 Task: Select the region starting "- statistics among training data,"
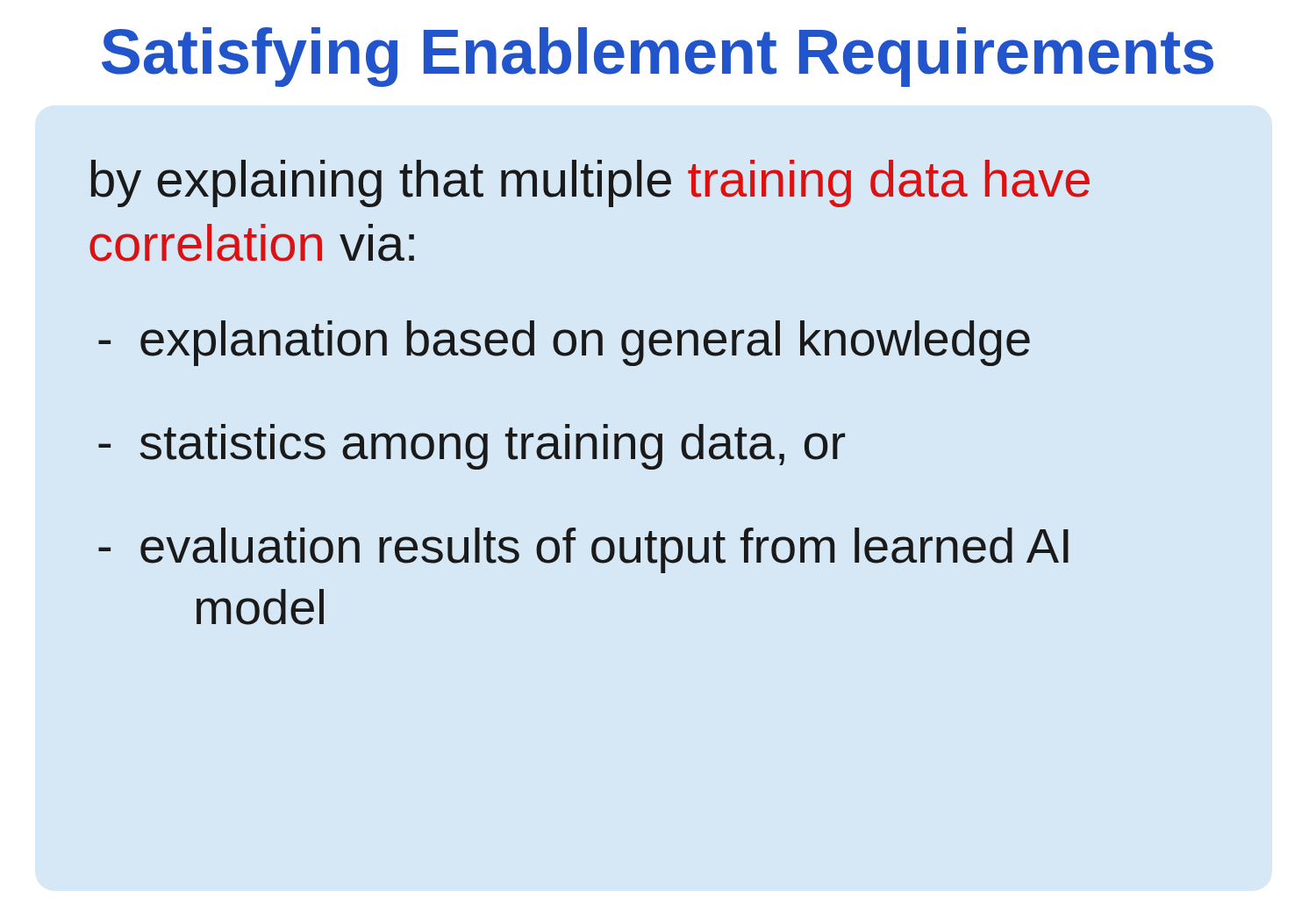point(654,442)
